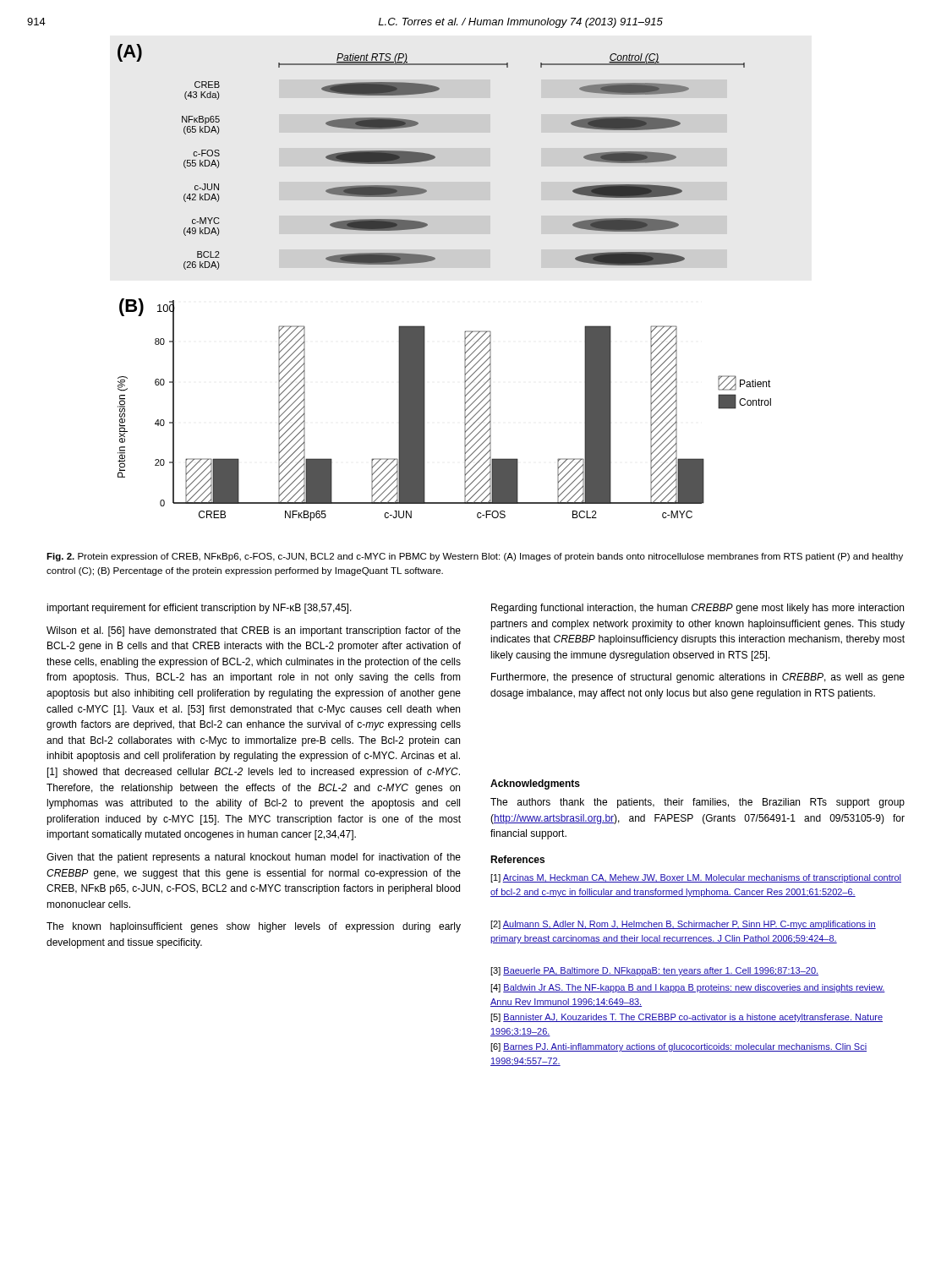The image size is (952, 1268).
Task: Find the element starting "[3] Baeuerle PA,"
Action: pos(654,970)
